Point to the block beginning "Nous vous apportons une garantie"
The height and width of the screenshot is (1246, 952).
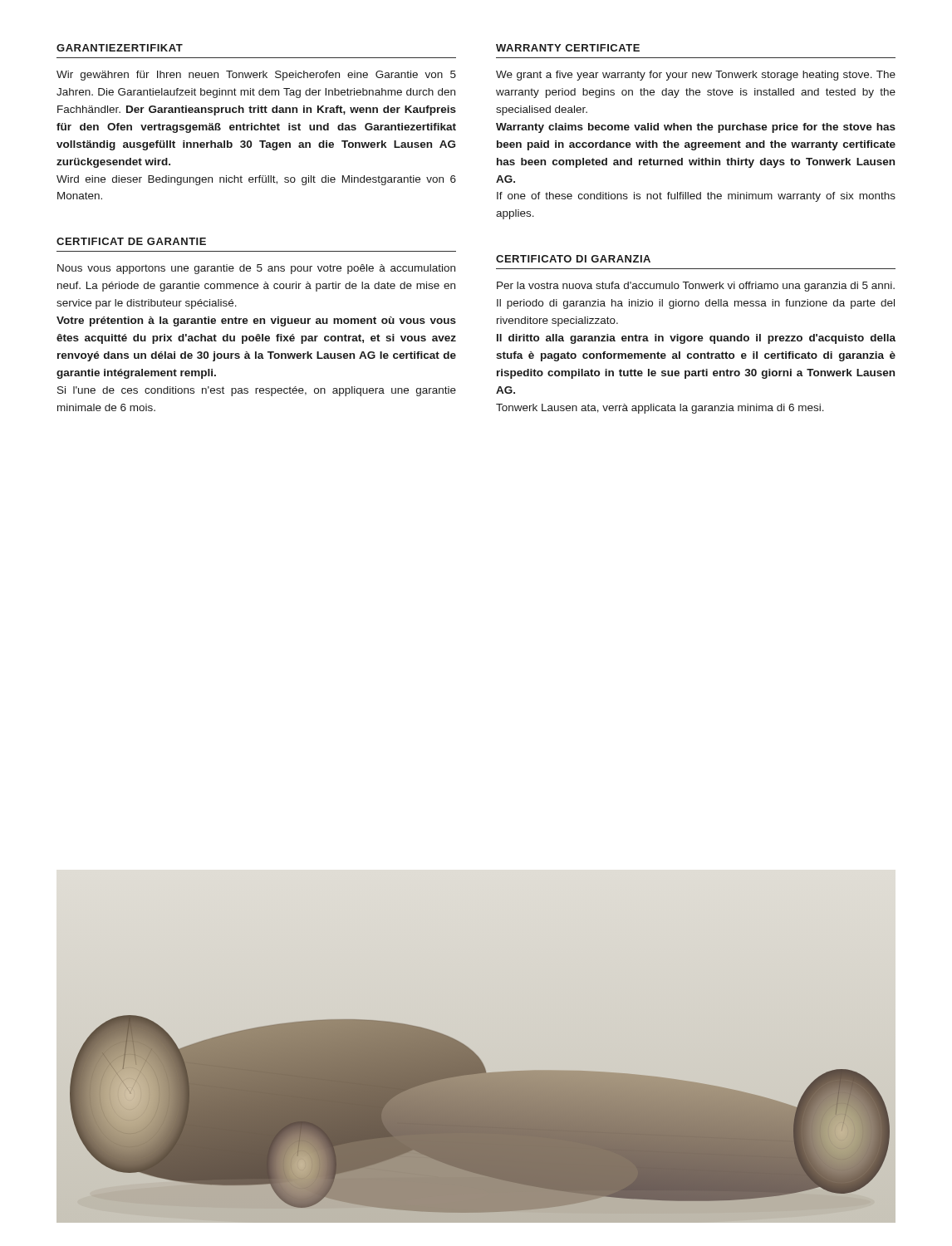pyautogui.click(x=256, y=338)
